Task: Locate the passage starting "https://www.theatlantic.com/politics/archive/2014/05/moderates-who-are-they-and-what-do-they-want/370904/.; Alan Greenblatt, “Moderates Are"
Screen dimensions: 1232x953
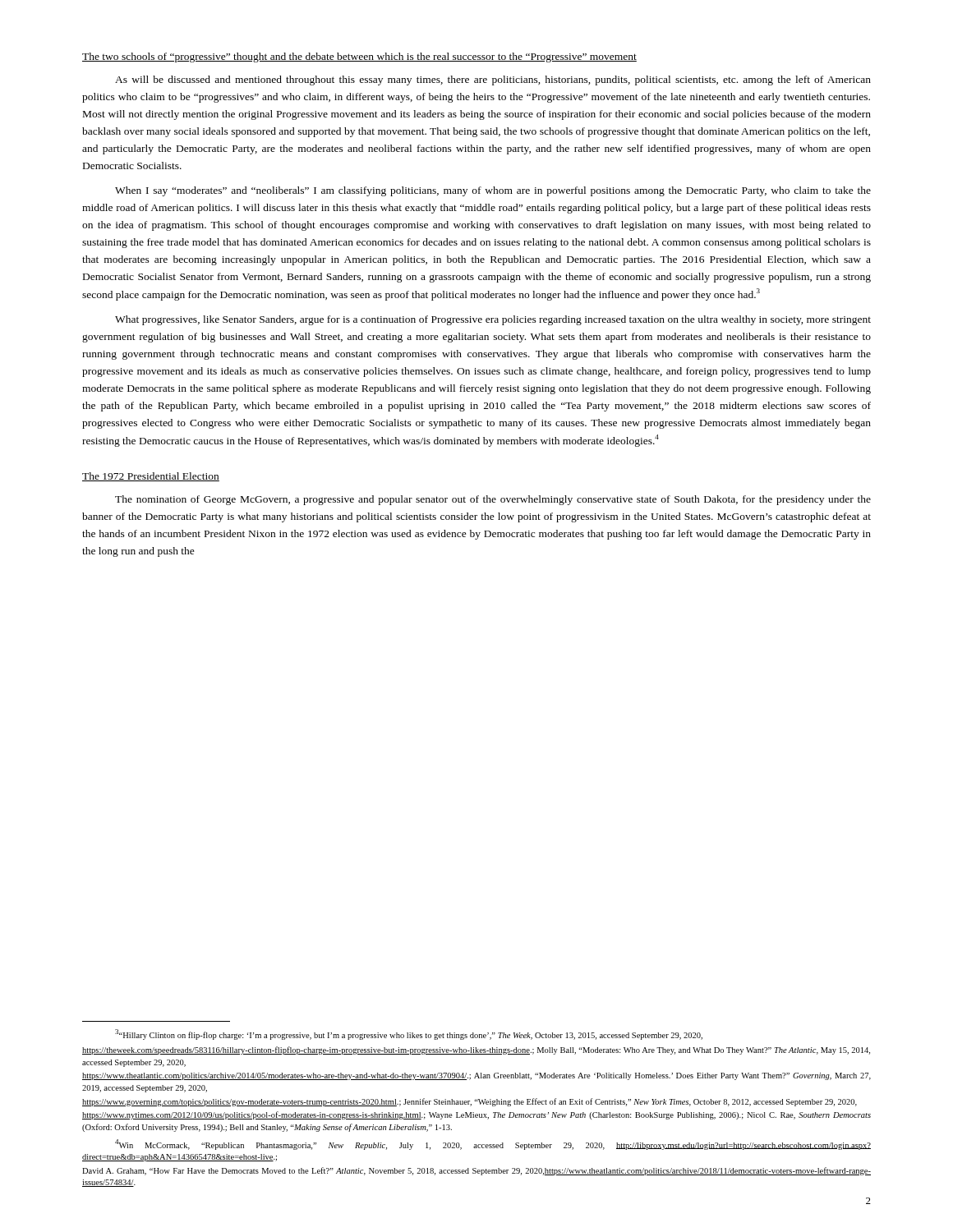Action: pos(476,1082)
